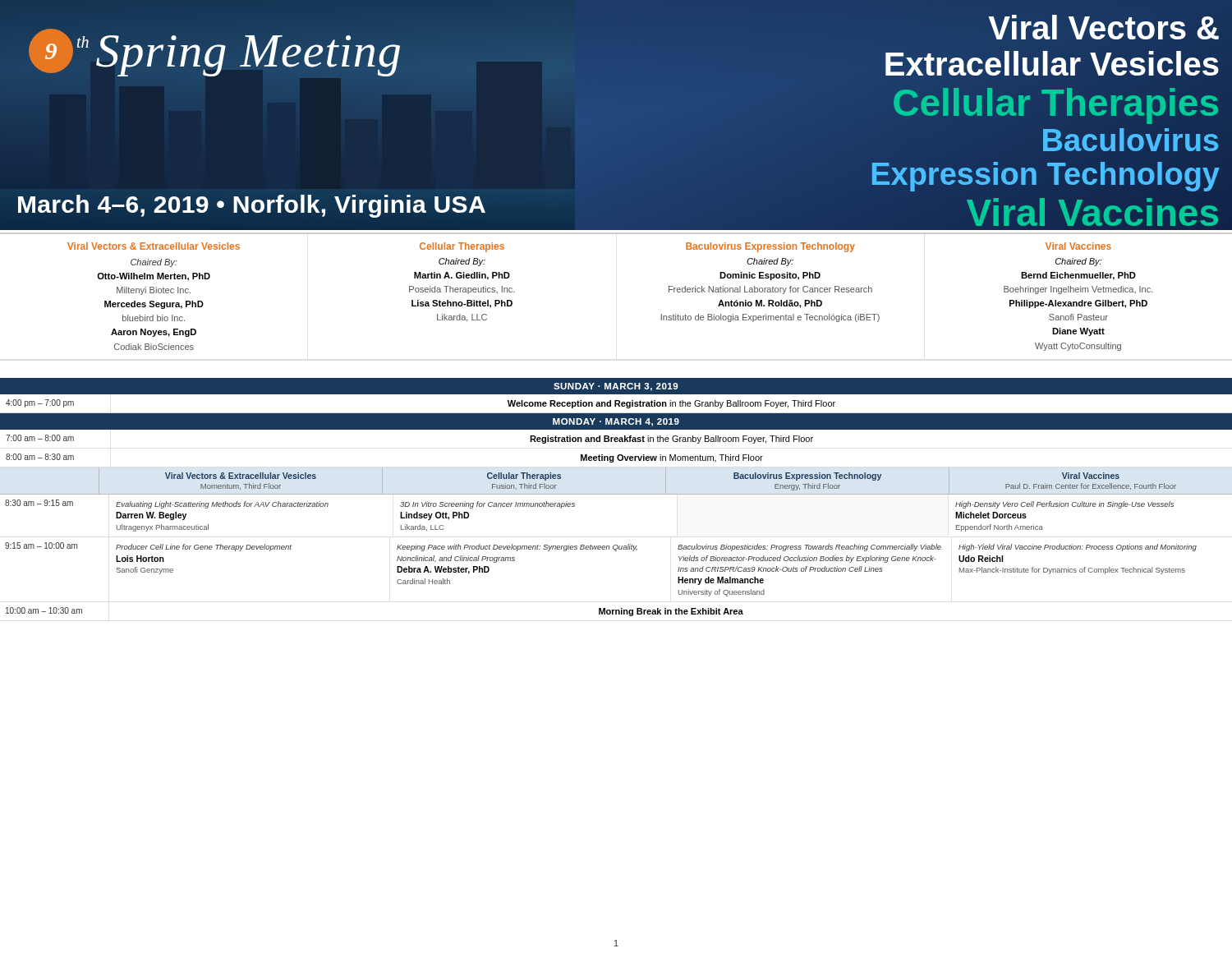Click the passage that begins "Viral Vaccines Chaired By: Bernd Eichenmueller, PhD"
Image resolution: width=1232 pixels, height=953 pixels.
(1078, 296)
